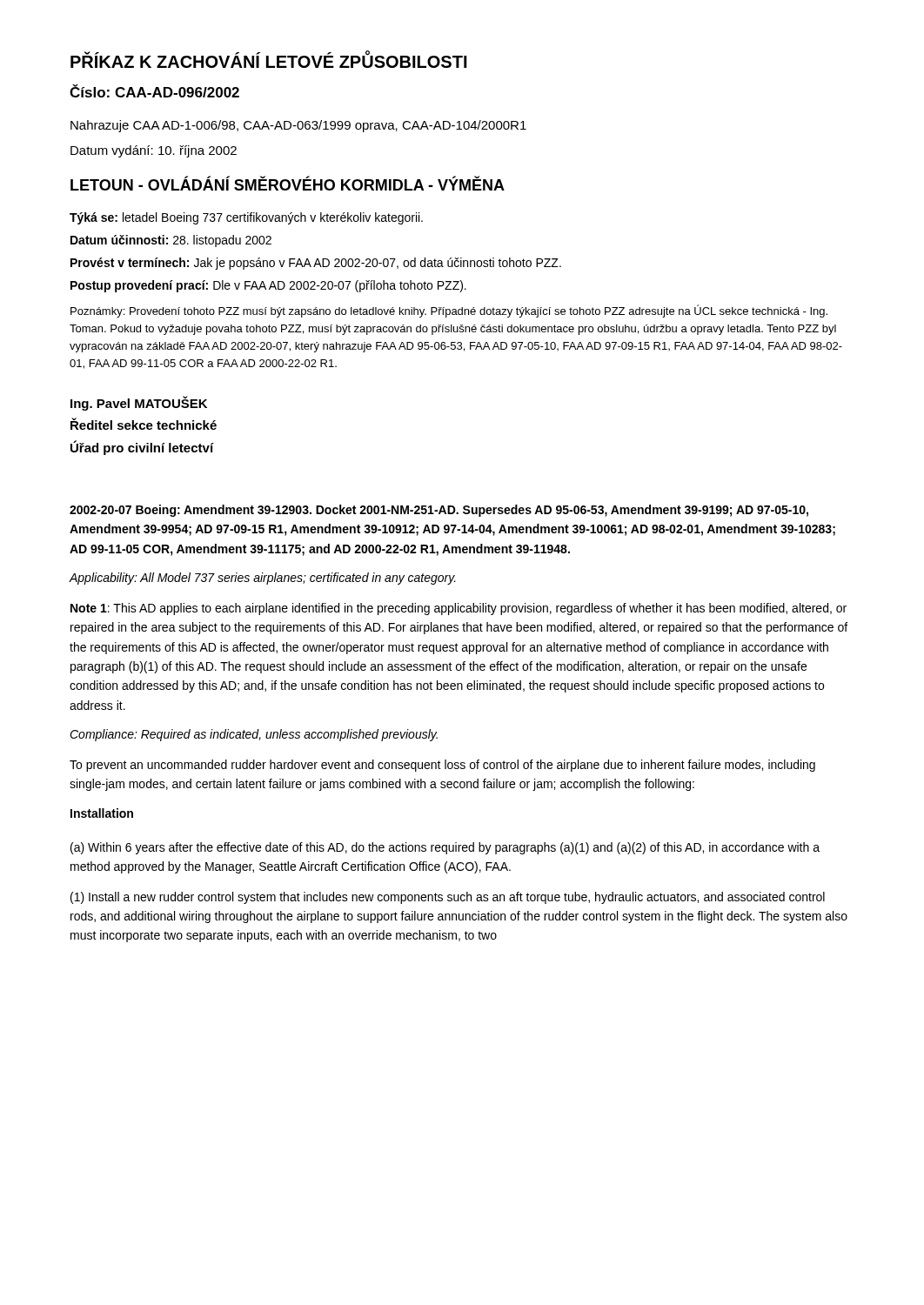The width and height of the screenshot is (924, 1305).
Task: Find "PŘÍKAZ K ZACHOVÁNÍ LETOVÉ ZPŮSOBILOSTI" on this page
Action: (269, 62)
